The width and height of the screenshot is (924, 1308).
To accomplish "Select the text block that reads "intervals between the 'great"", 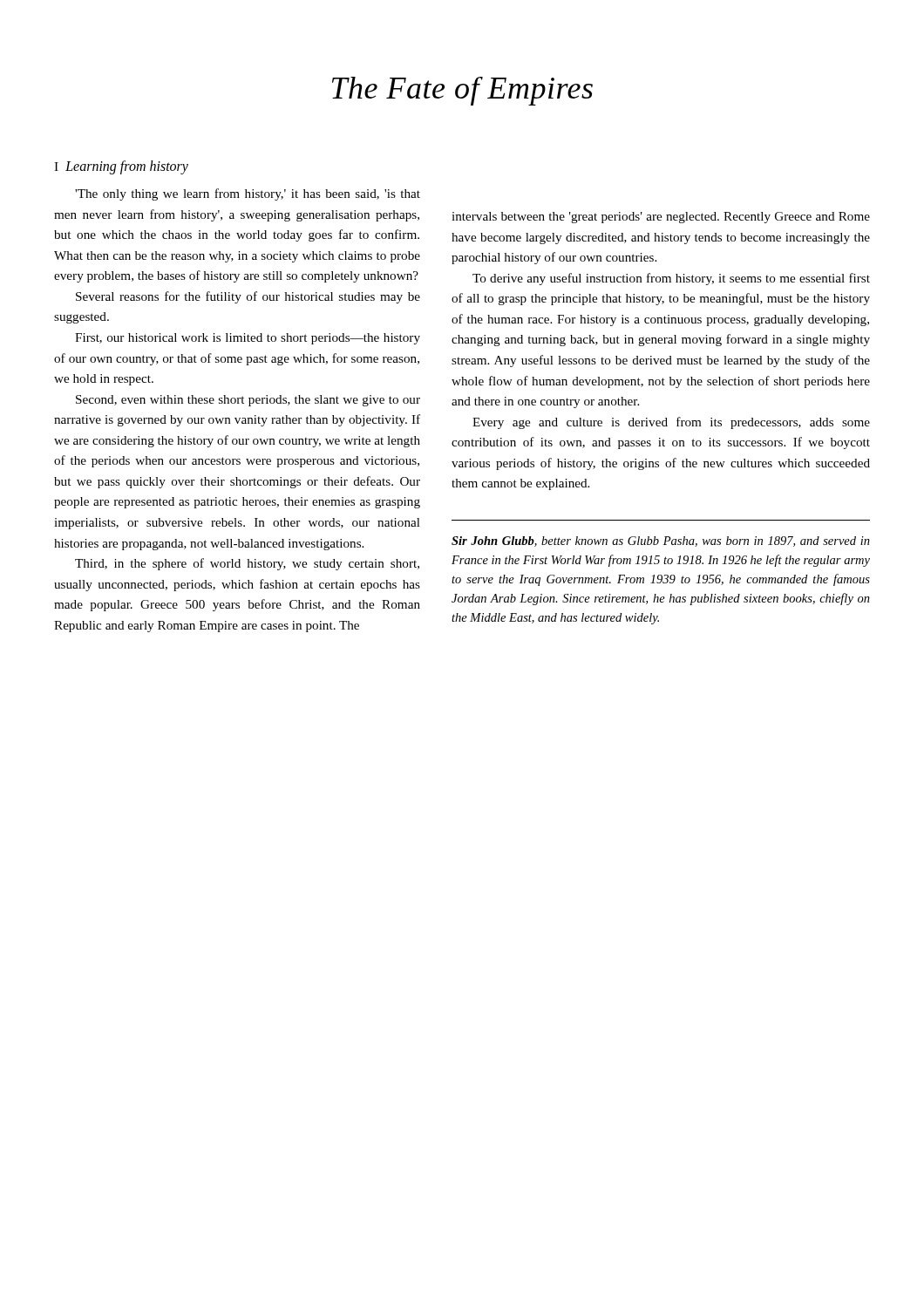I will pyautogui.click(x=661, y=350).
